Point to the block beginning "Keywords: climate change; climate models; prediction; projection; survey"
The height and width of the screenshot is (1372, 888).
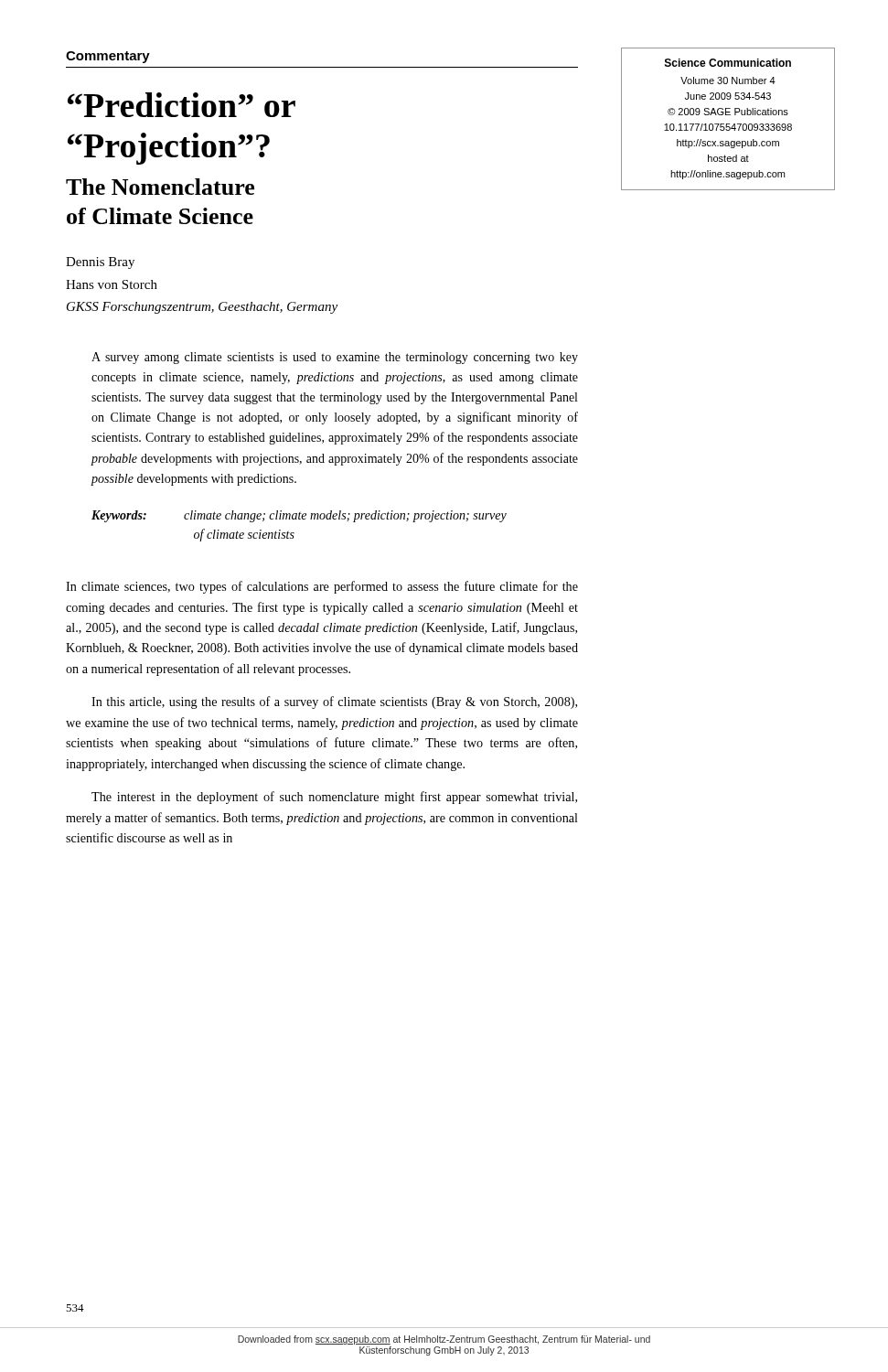[x=335, y=525]
